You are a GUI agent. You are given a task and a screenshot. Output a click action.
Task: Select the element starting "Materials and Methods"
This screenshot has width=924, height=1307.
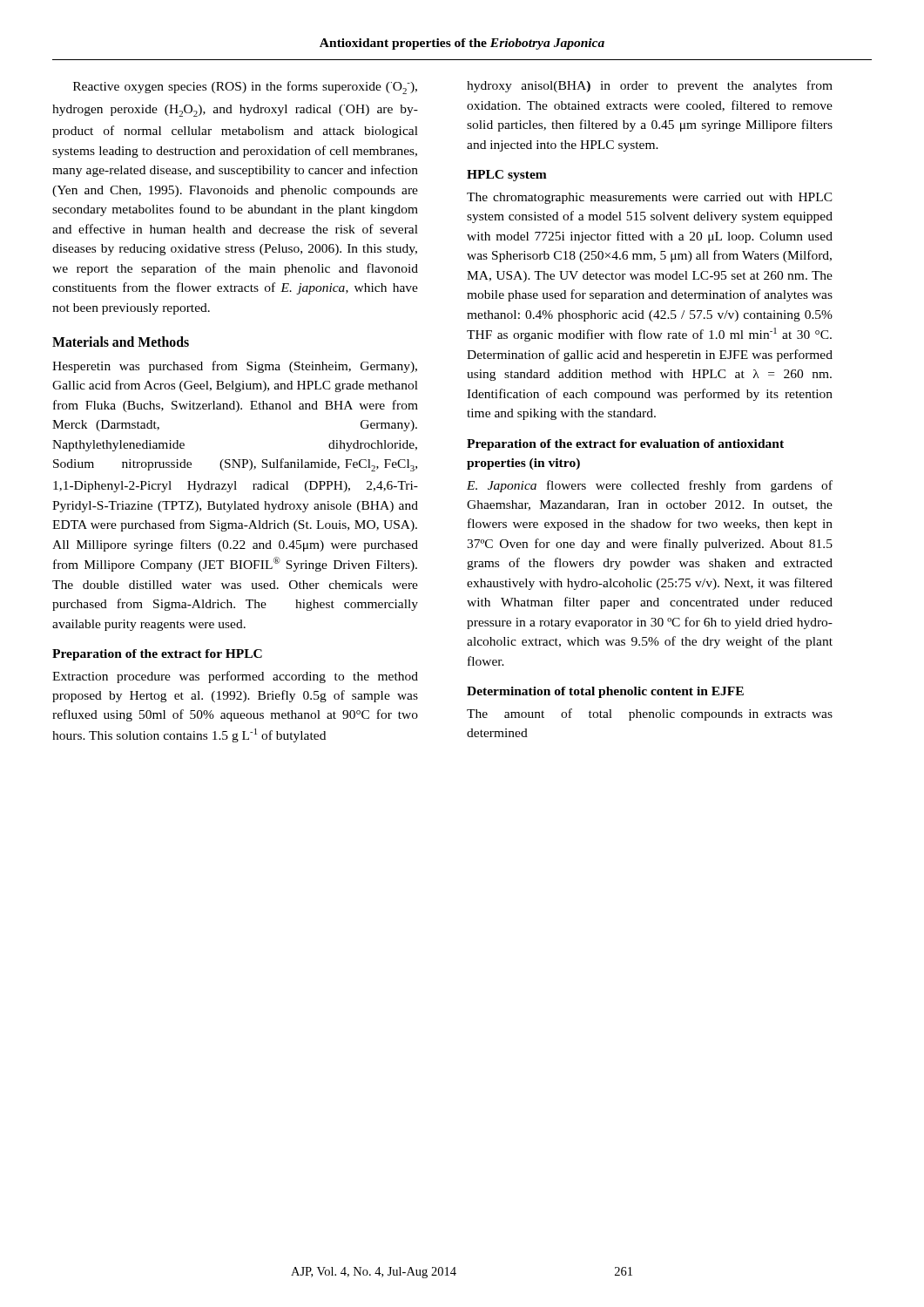coord(121,342)
